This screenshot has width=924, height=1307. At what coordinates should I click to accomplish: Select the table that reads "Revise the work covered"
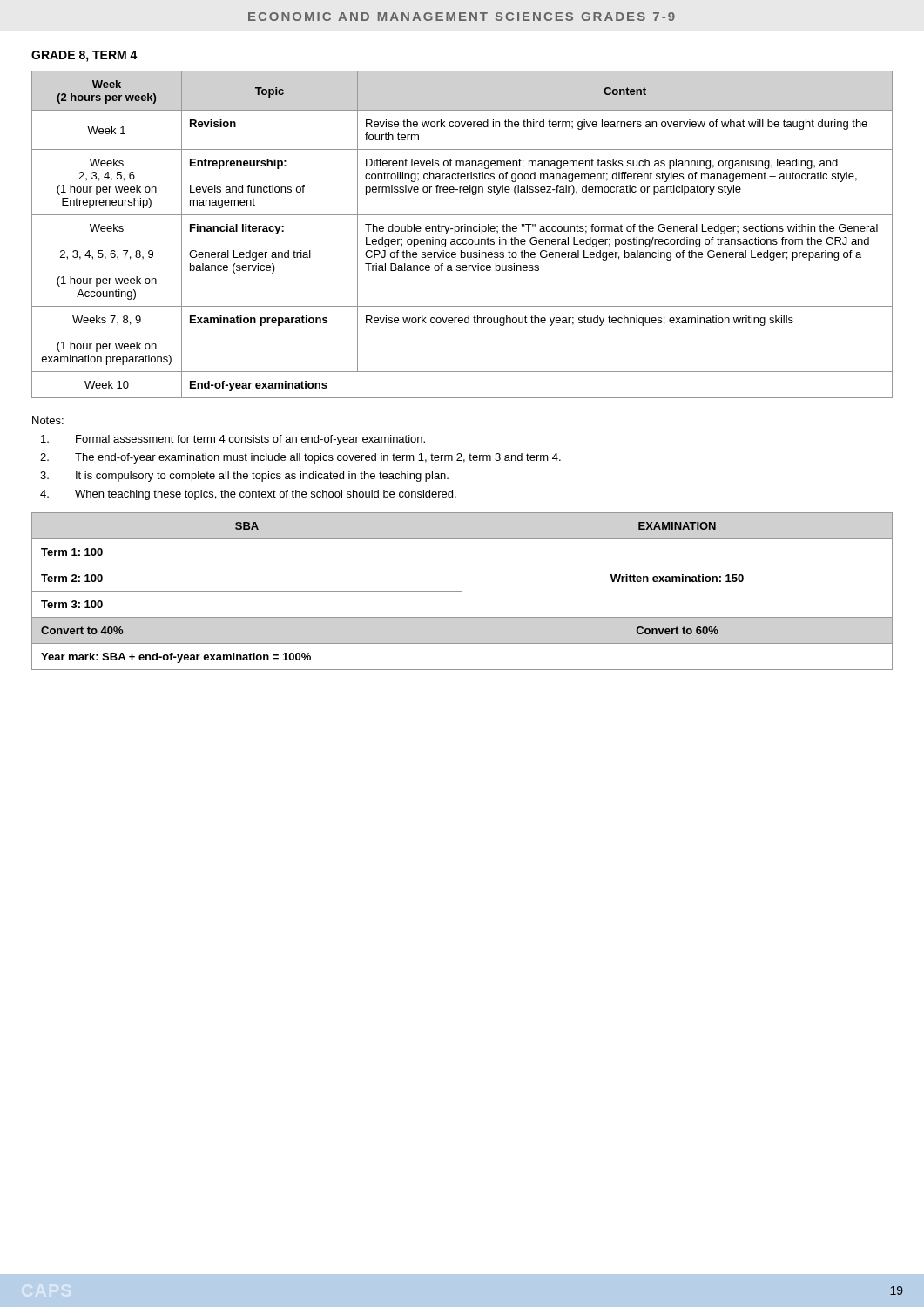click(x=462, y=234)
